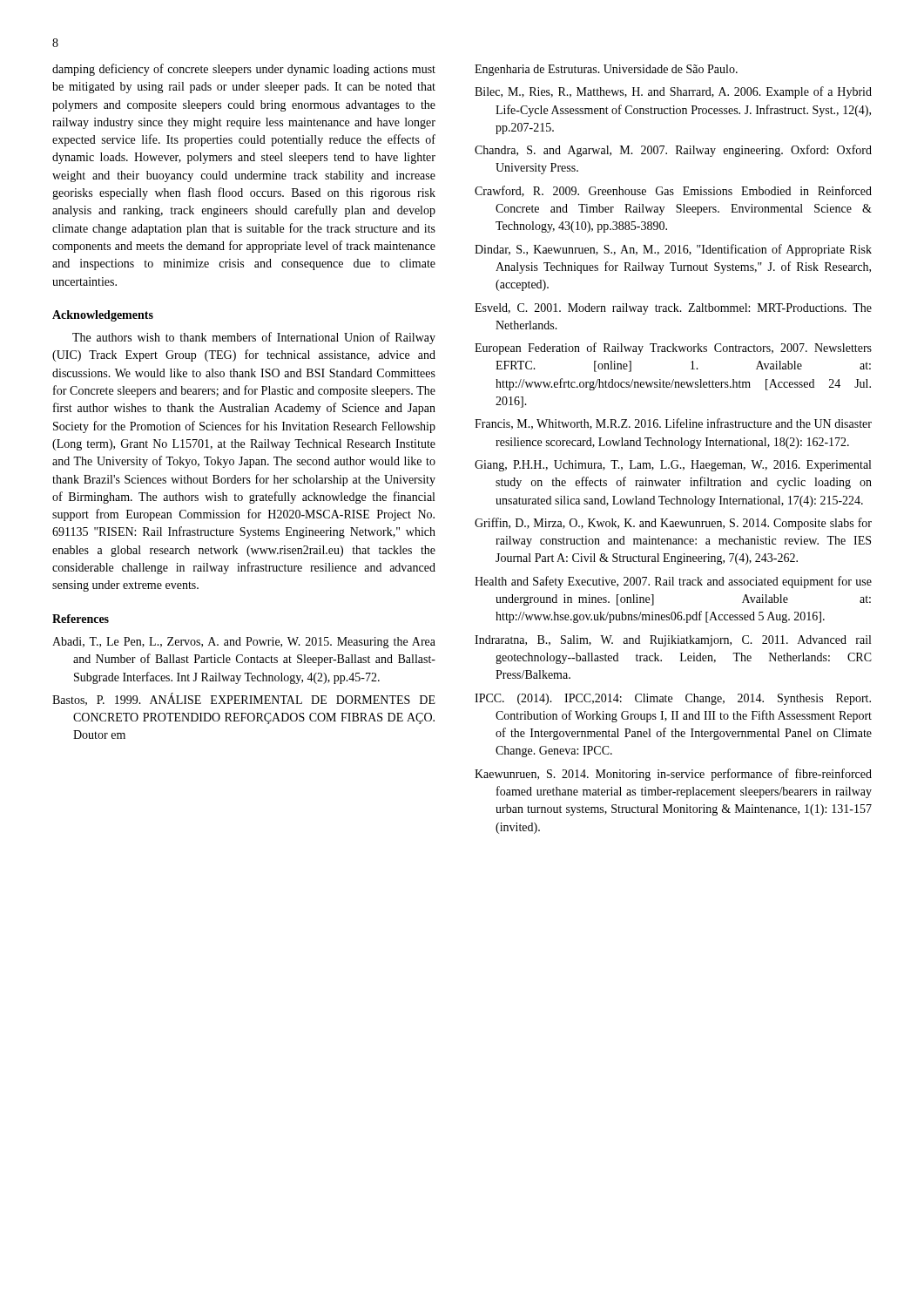Point to the block starting "Bastos, P. 1999. ANÁLISE EXPERIMENTAL DE"
Viewport: 924px width, 1307px height.
[x=244, y=718]
